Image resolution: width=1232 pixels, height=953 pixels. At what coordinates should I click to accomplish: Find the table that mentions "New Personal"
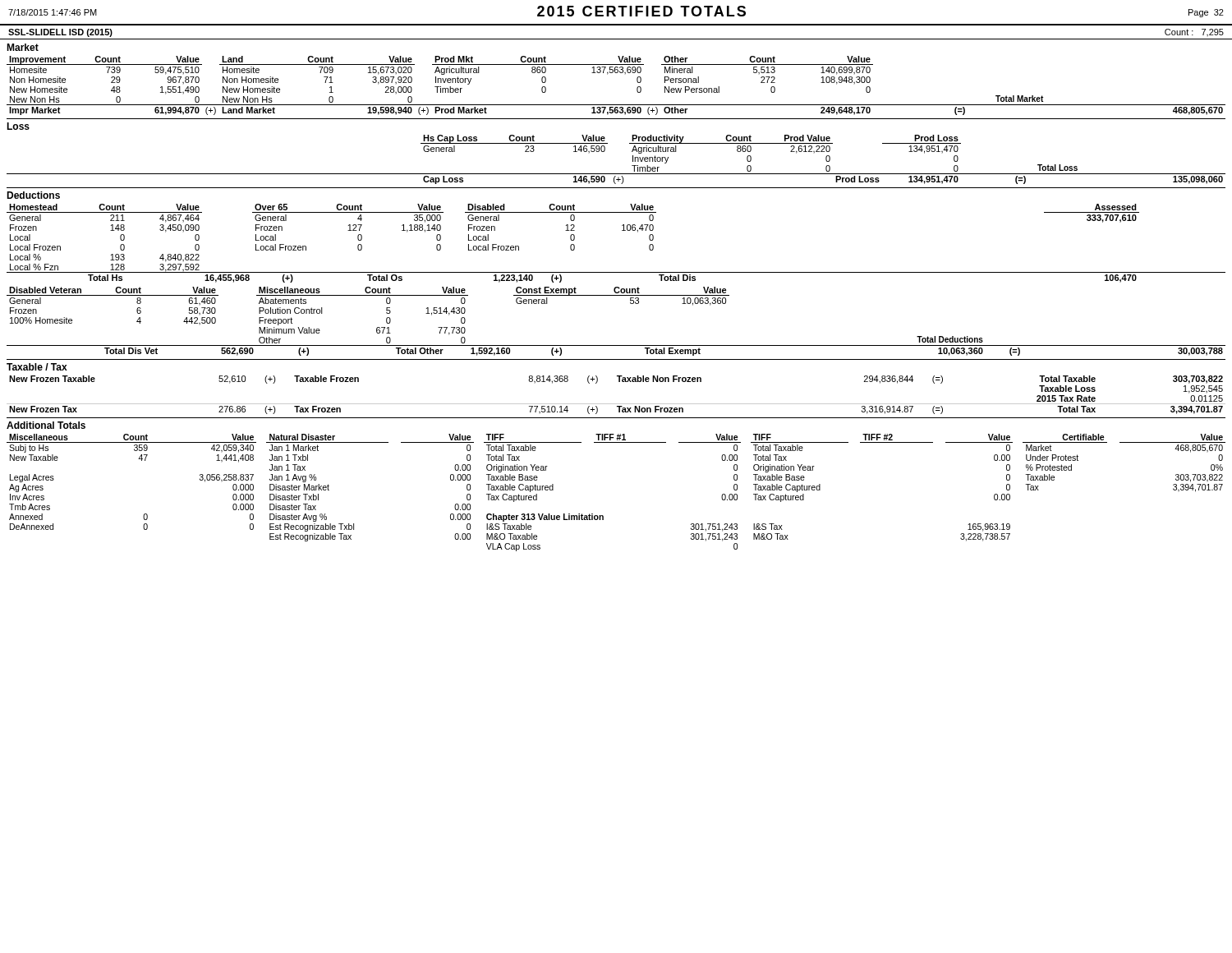(616, 85)
